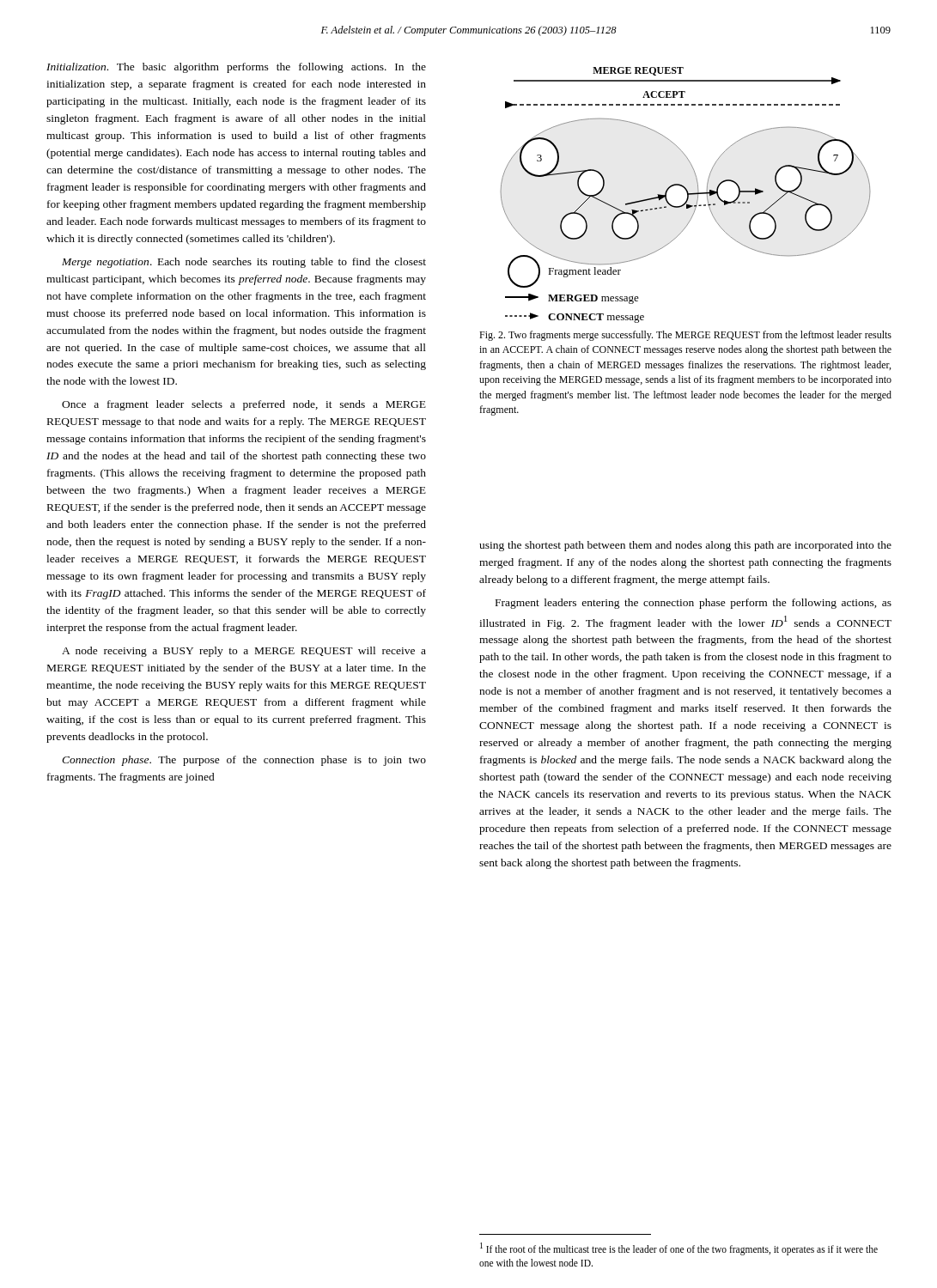Point to the element starting "Connection phase. The purpose"
This screenshot has width=937, height=1288.
click(x=236, y=768)
